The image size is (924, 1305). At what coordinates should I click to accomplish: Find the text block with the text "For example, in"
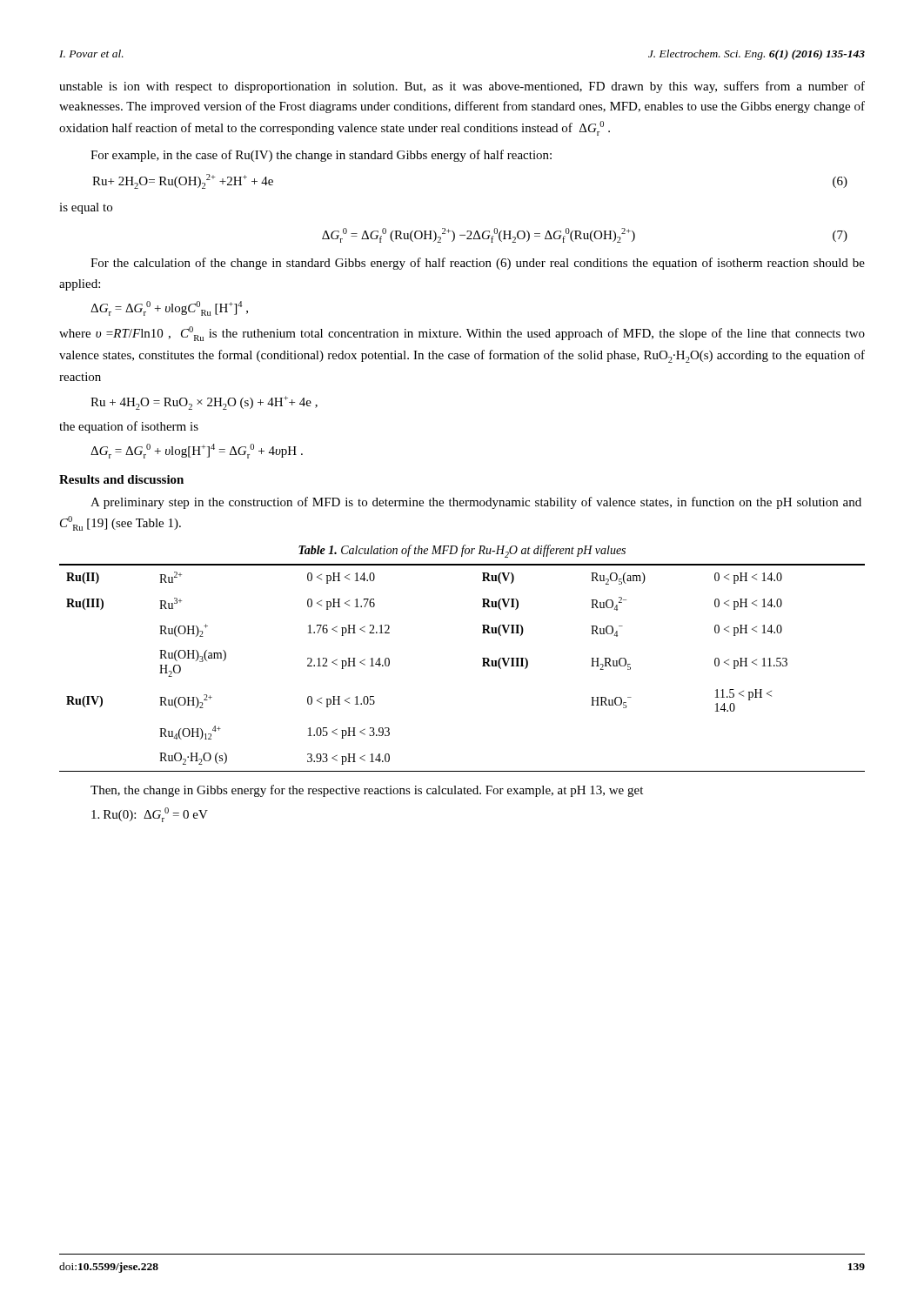(x=322, y=155)
